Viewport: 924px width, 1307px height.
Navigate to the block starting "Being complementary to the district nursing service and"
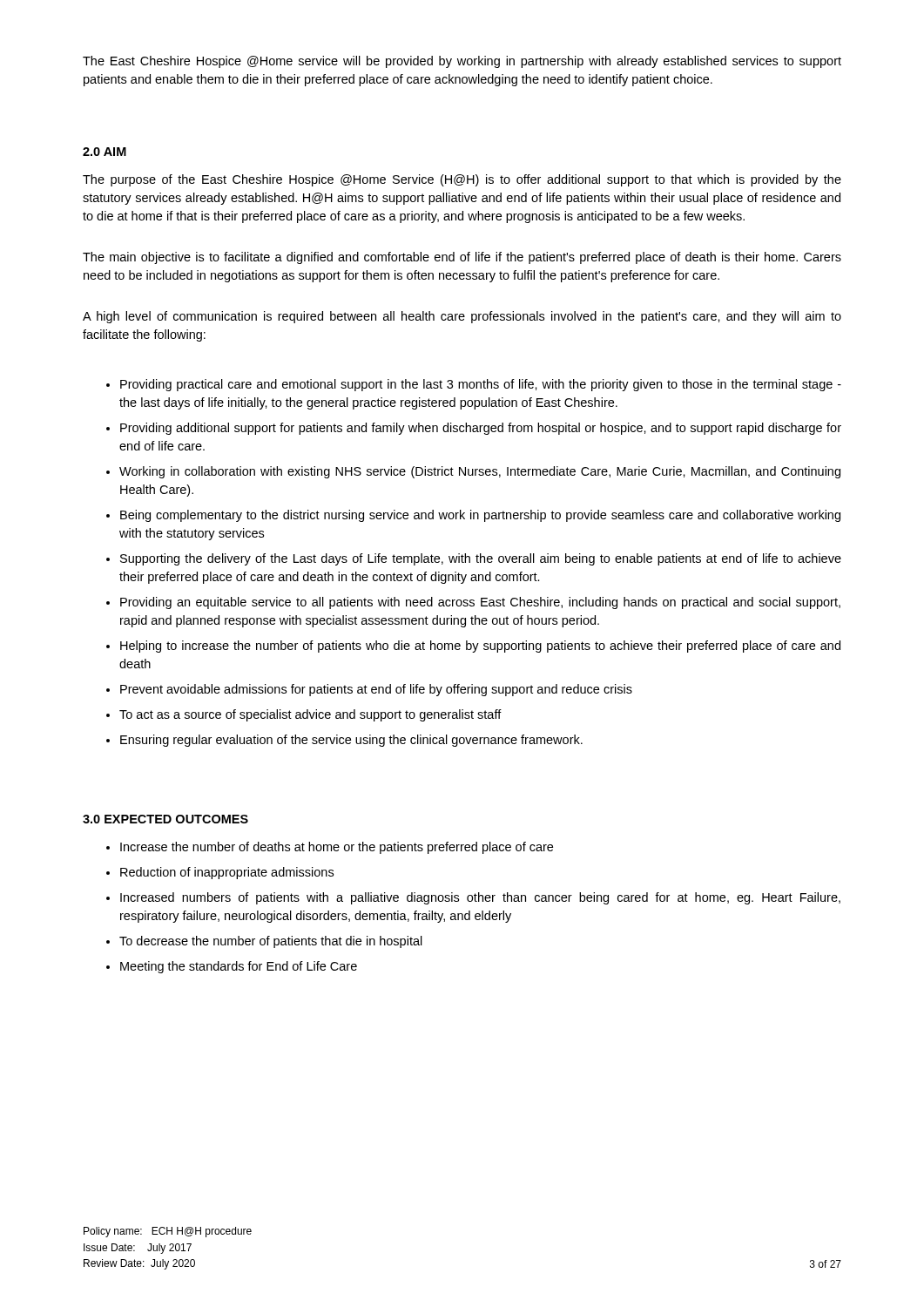[480, 524]
